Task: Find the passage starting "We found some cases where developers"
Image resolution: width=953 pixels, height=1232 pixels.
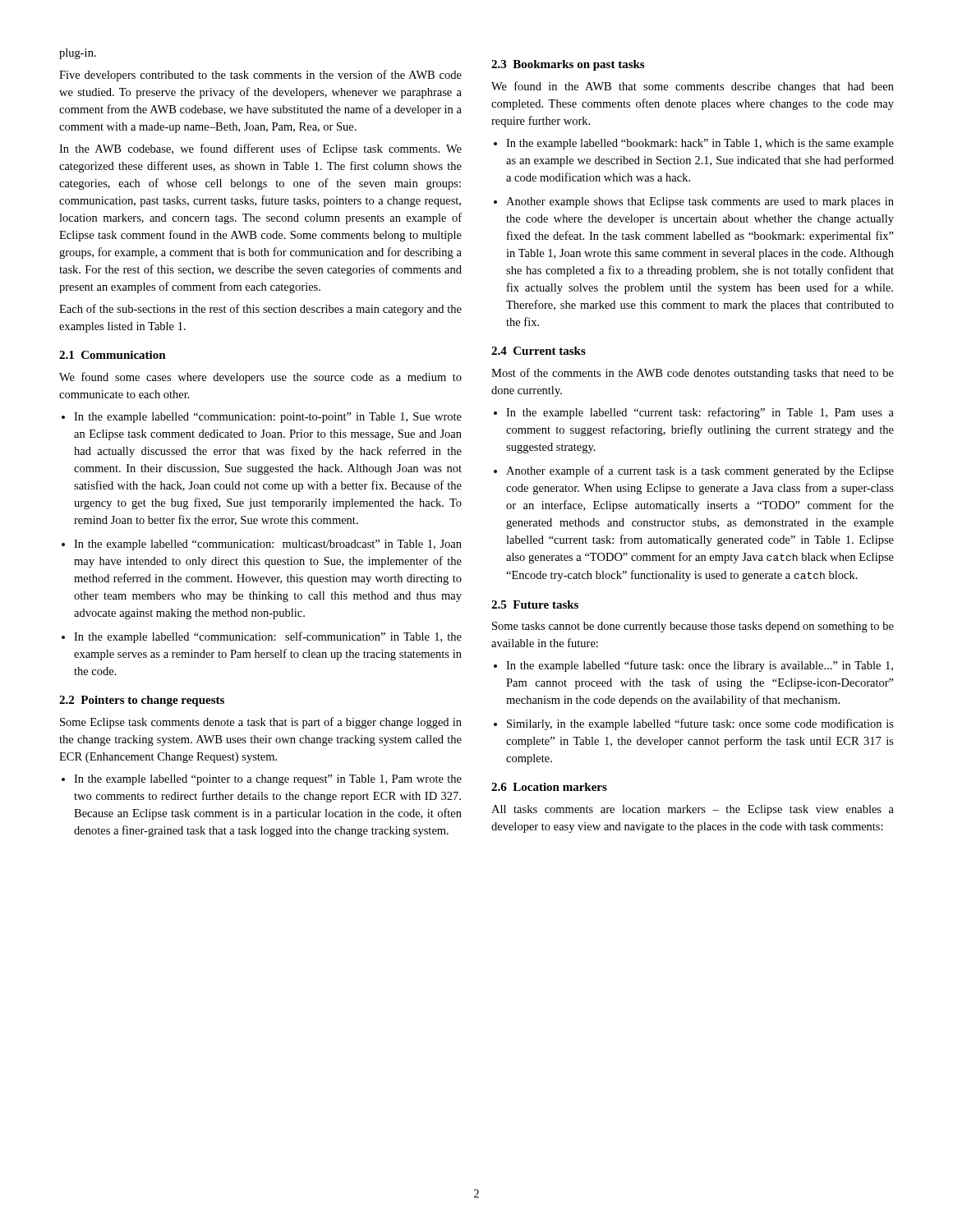Action: (260, 386)
